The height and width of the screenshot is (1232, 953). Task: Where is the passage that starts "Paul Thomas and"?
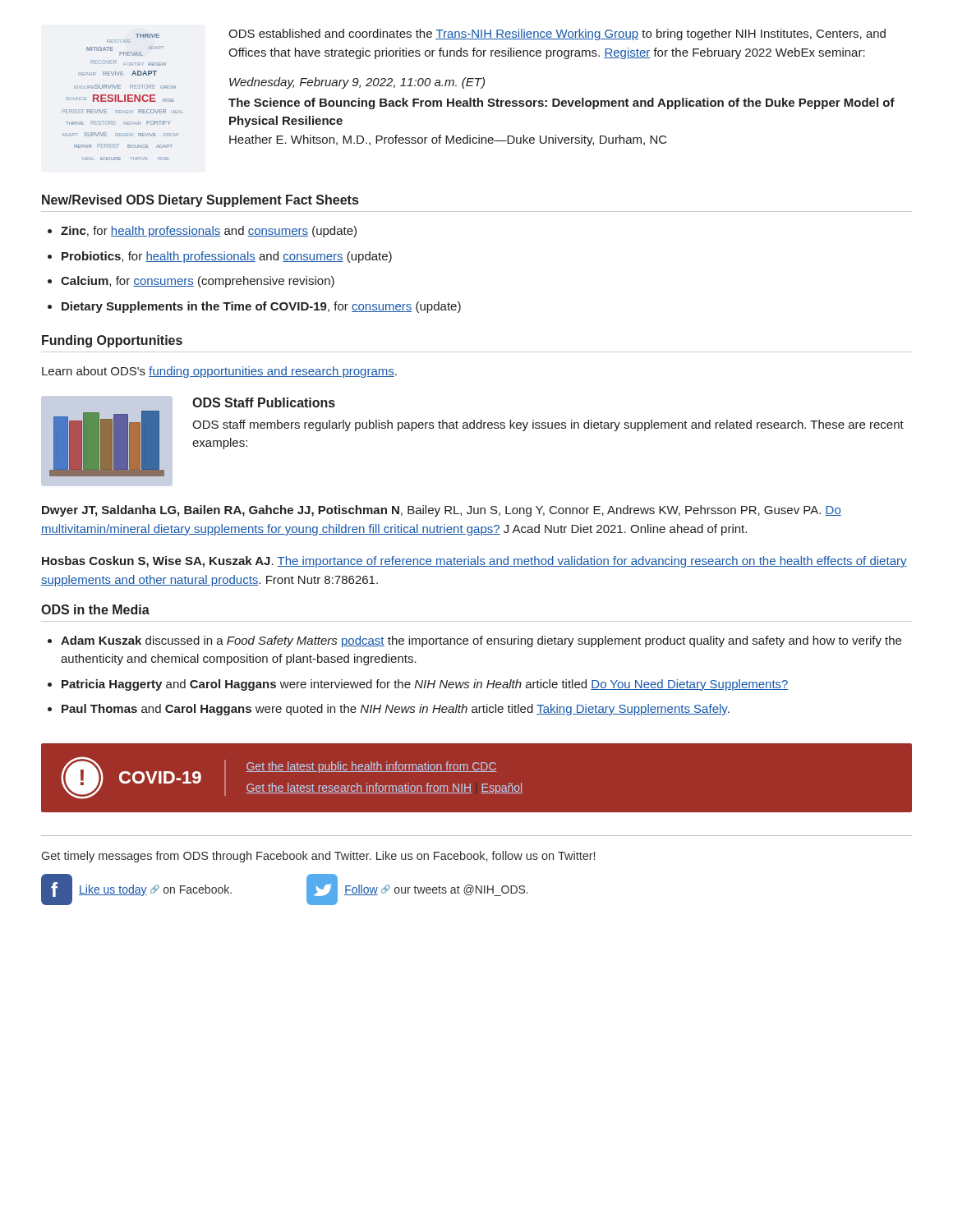(x=486, y=709)
